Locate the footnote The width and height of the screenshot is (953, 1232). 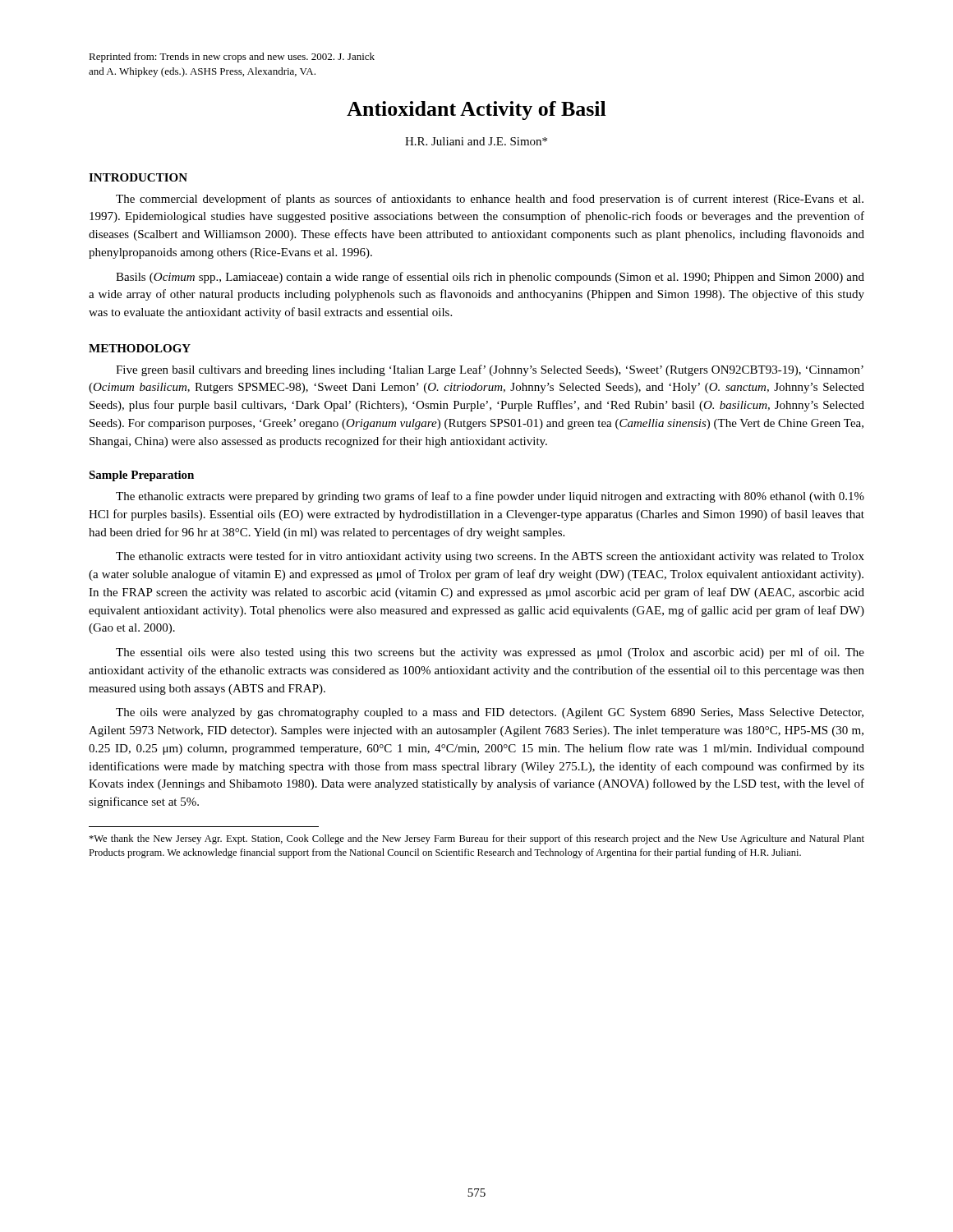tap(476, 846)
